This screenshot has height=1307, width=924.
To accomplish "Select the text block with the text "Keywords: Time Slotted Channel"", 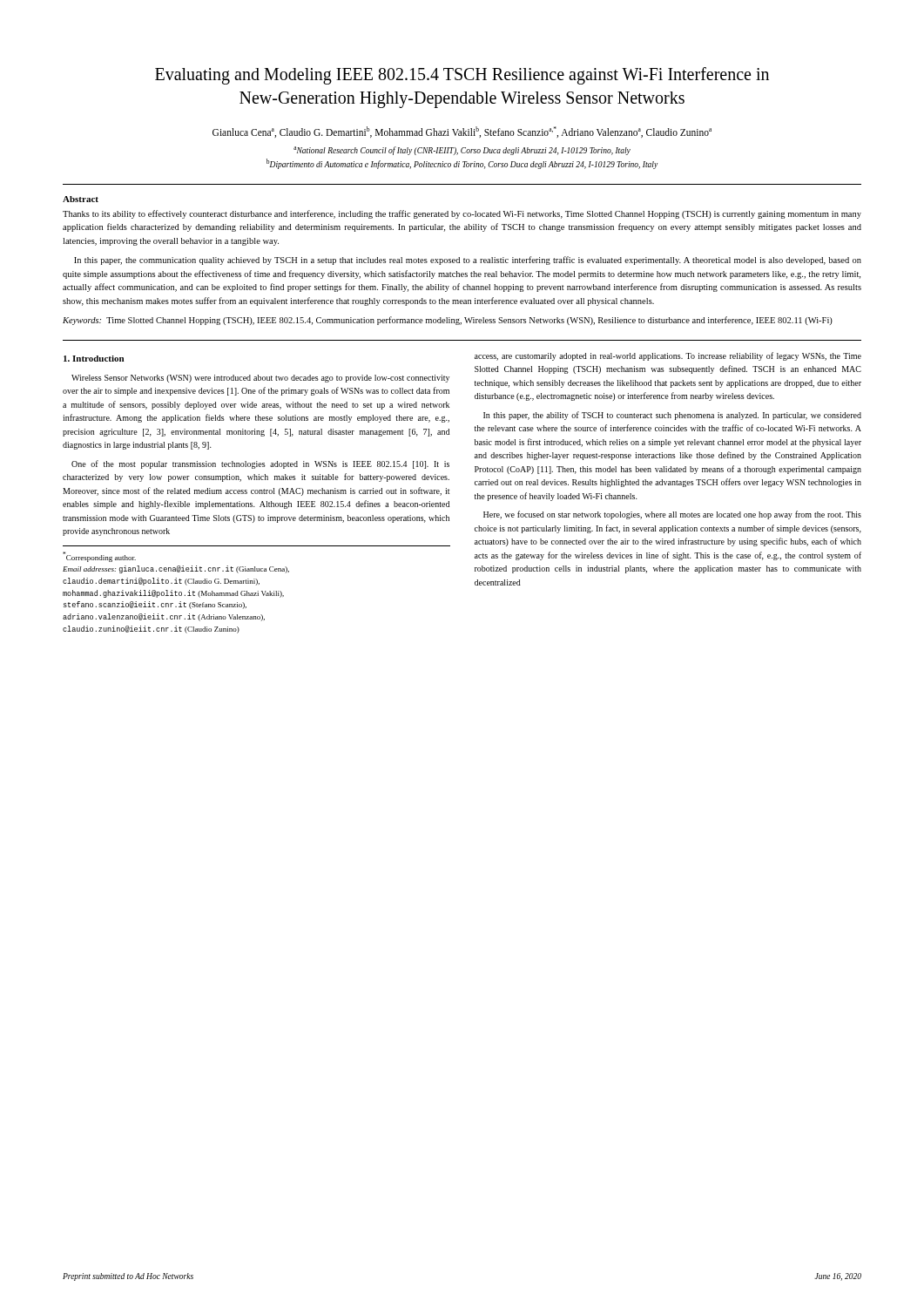I will pos(448,320).
